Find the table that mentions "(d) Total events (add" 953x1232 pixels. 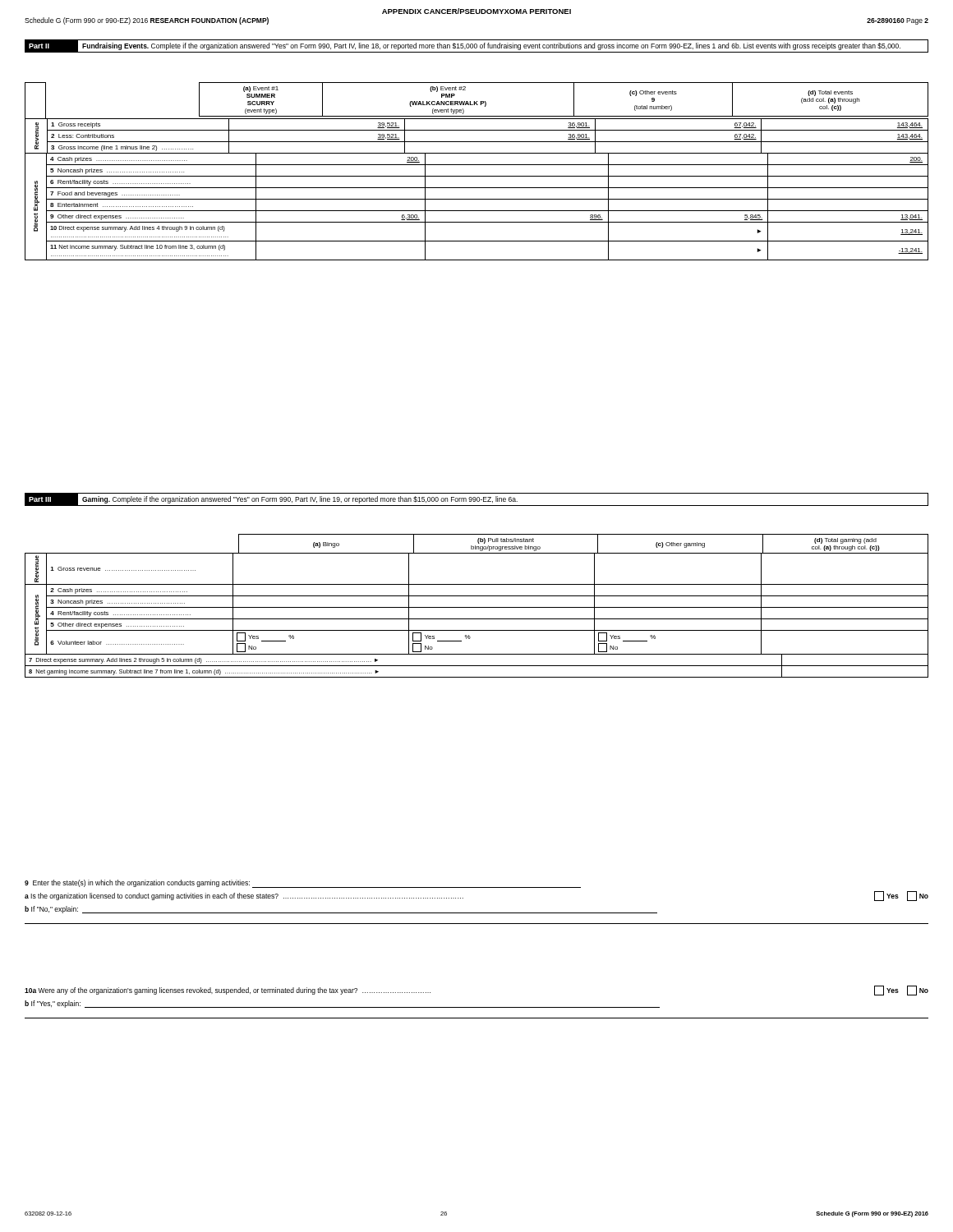tap(476, 171)
